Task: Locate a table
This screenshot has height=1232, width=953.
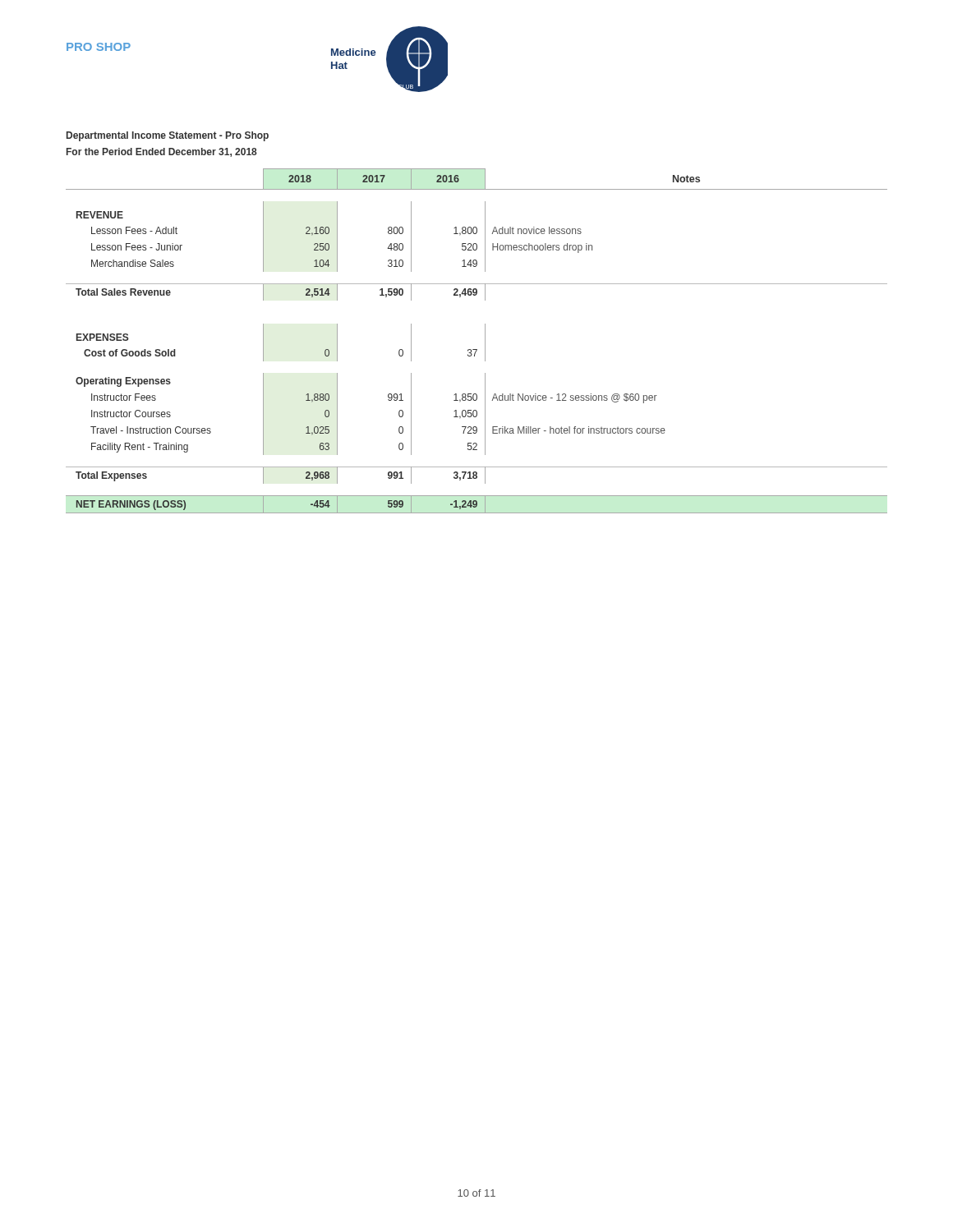Action: coord(476,341)
